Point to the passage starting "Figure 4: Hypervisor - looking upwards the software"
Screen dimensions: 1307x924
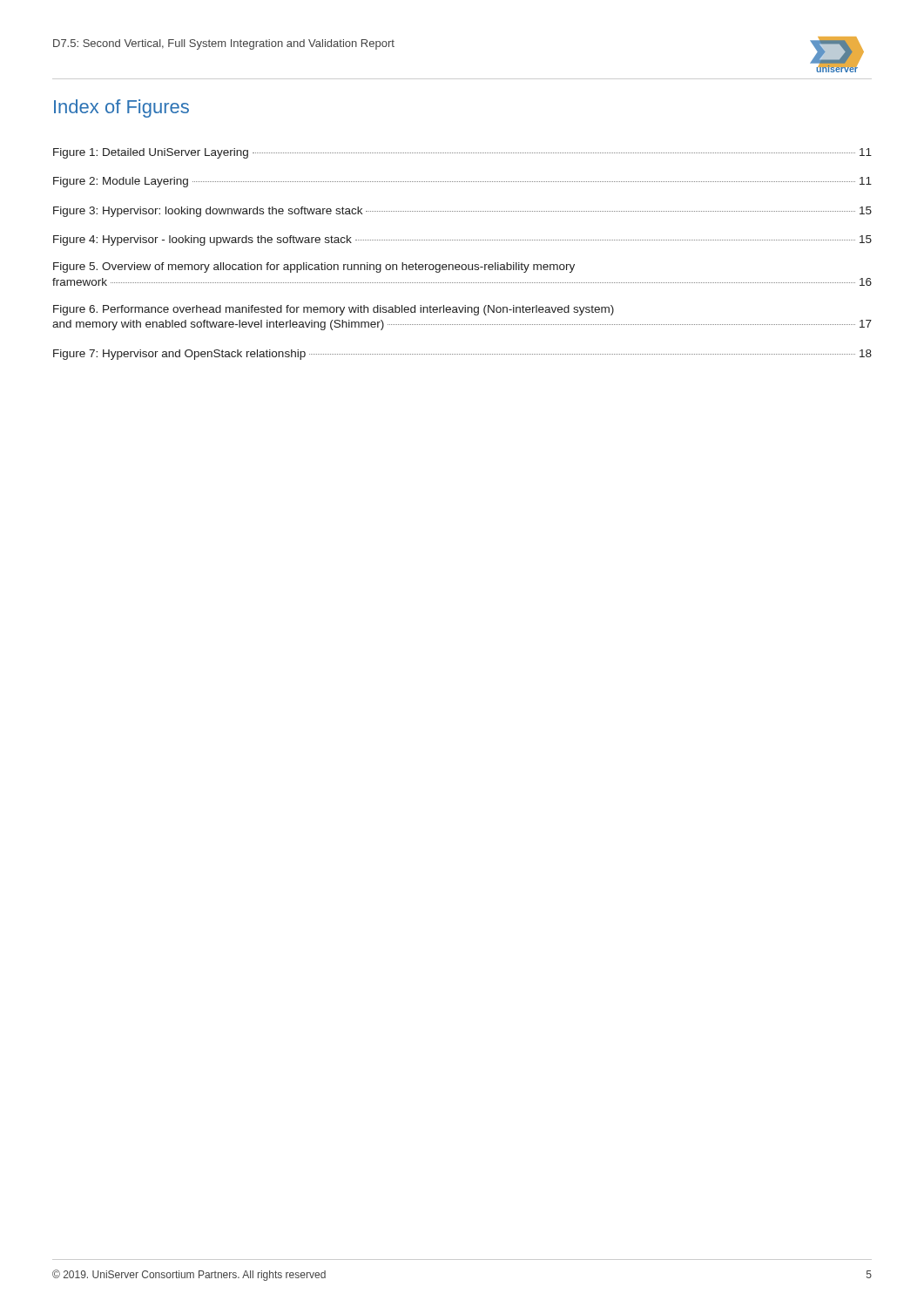pyautogui.click(x=462, y=238)
